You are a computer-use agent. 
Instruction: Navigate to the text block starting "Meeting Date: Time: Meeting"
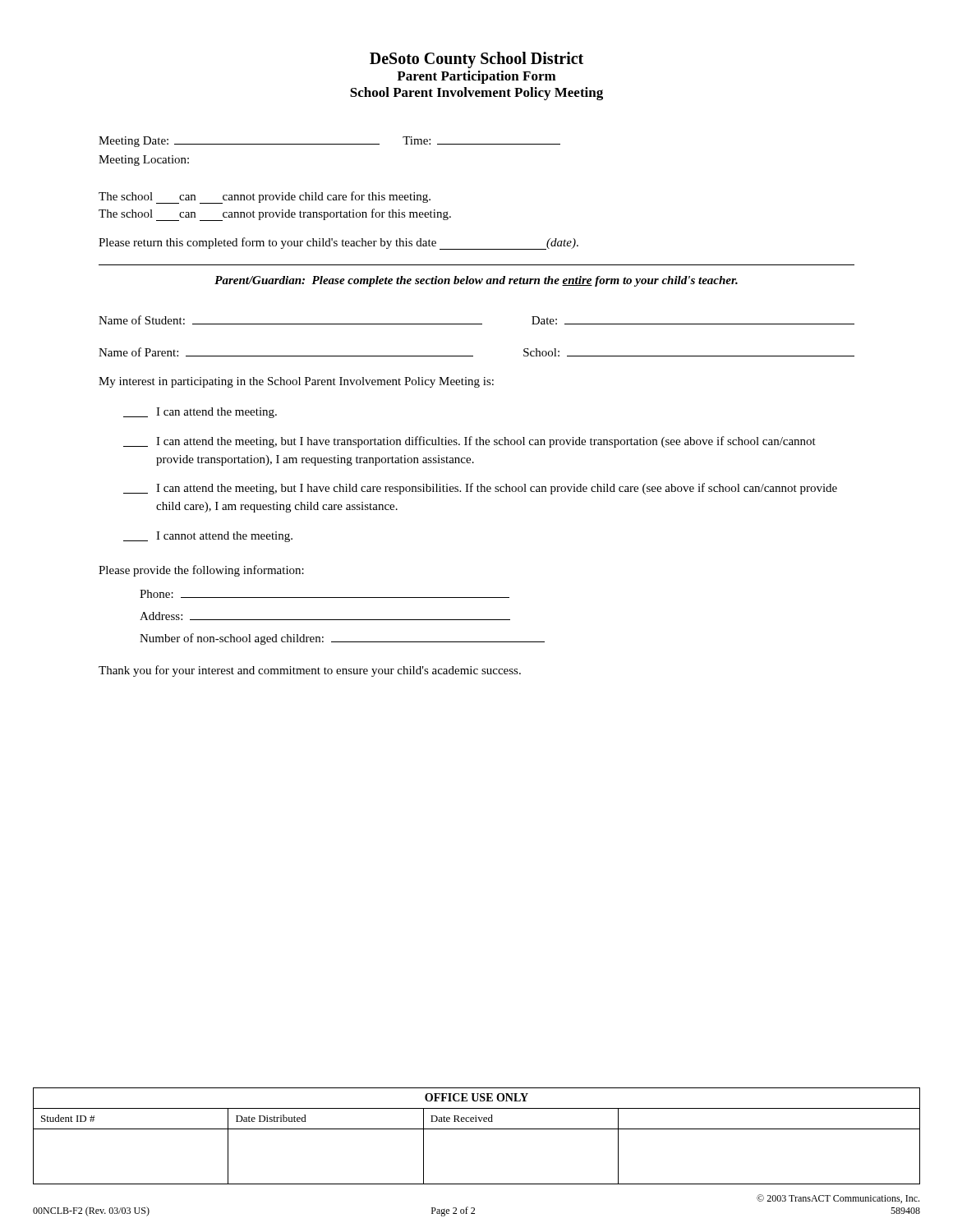476,149
